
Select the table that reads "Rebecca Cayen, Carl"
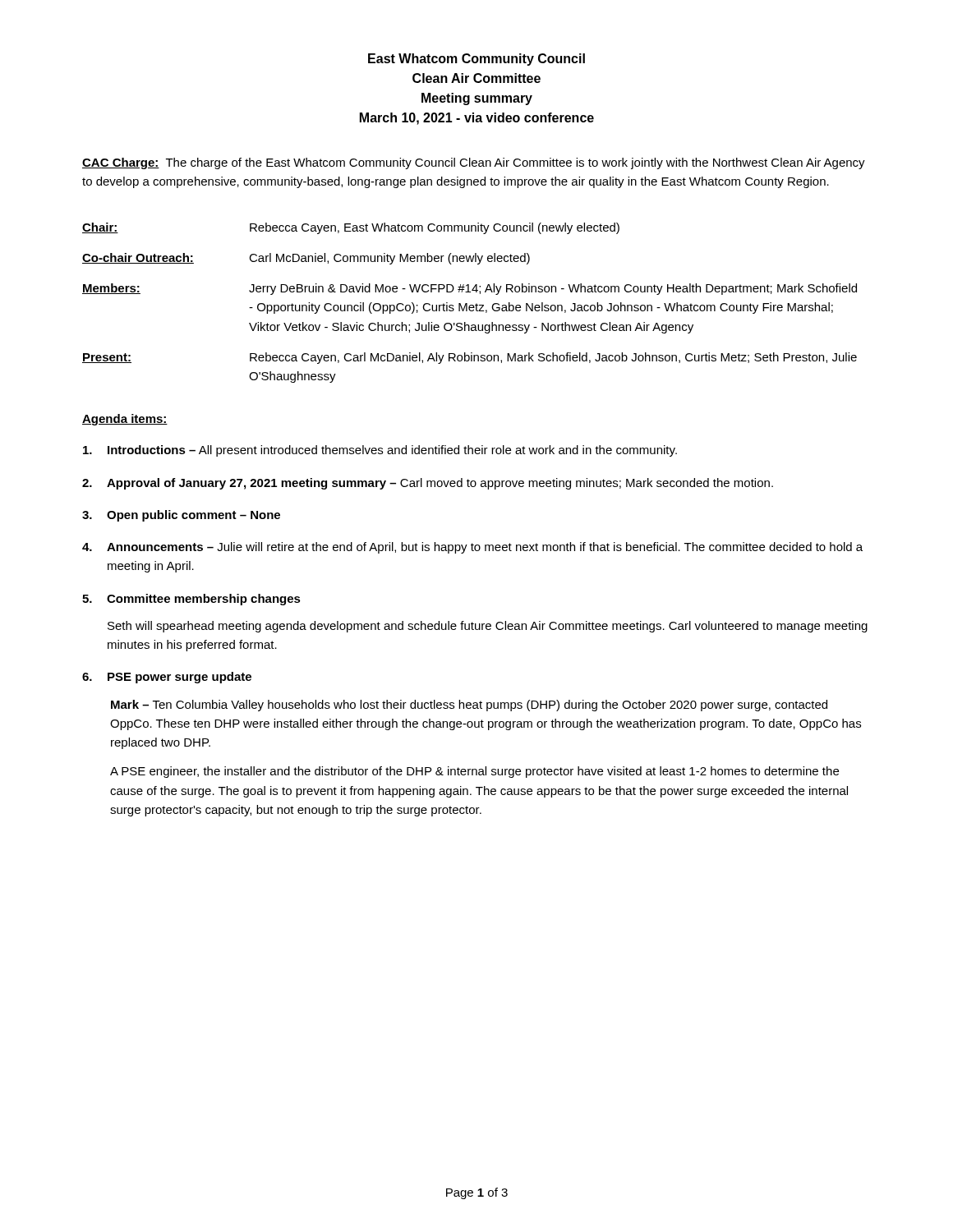tap(476, 304)
